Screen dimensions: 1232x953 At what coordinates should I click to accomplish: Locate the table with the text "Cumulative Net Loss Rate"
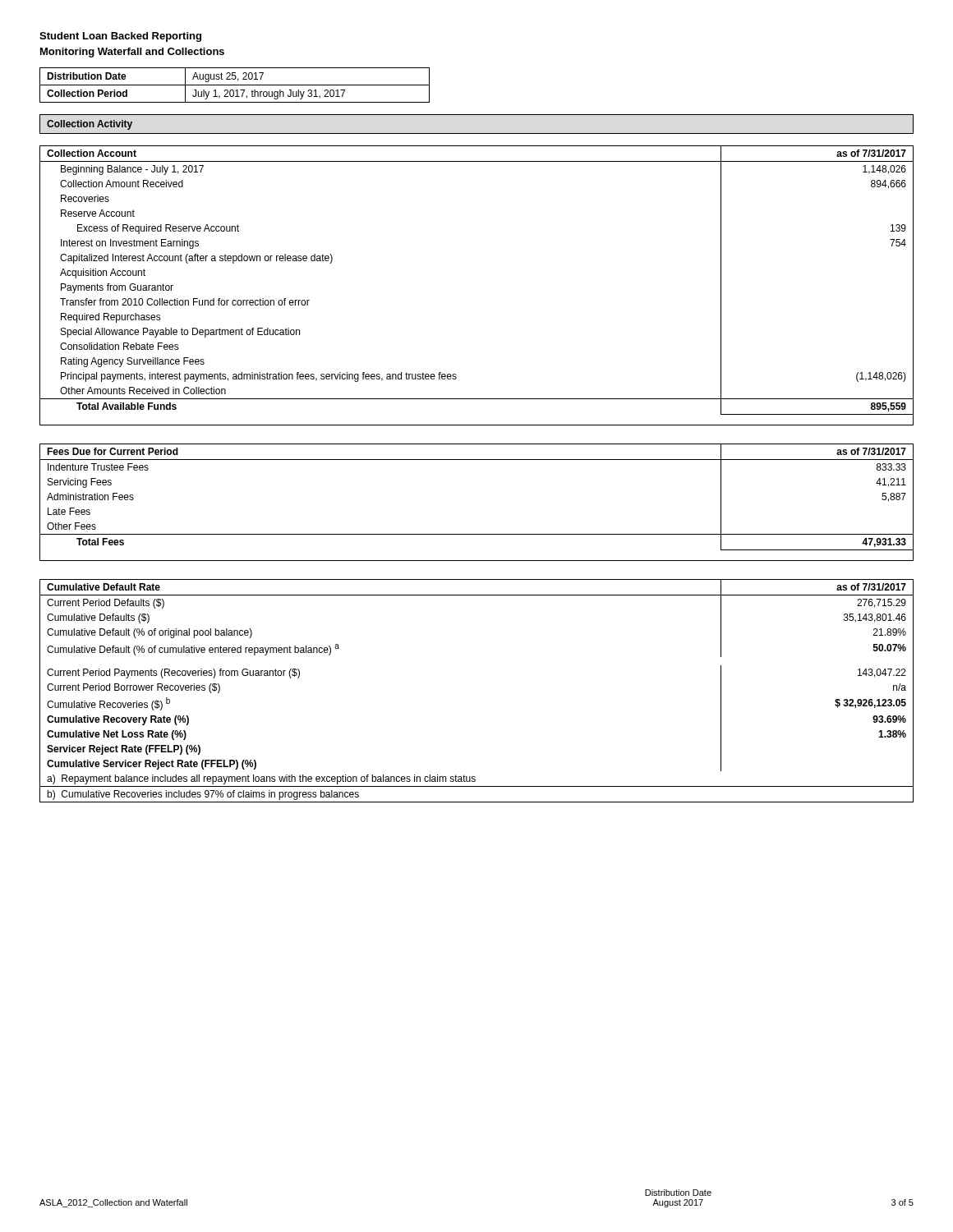click(x=476, y=691)
